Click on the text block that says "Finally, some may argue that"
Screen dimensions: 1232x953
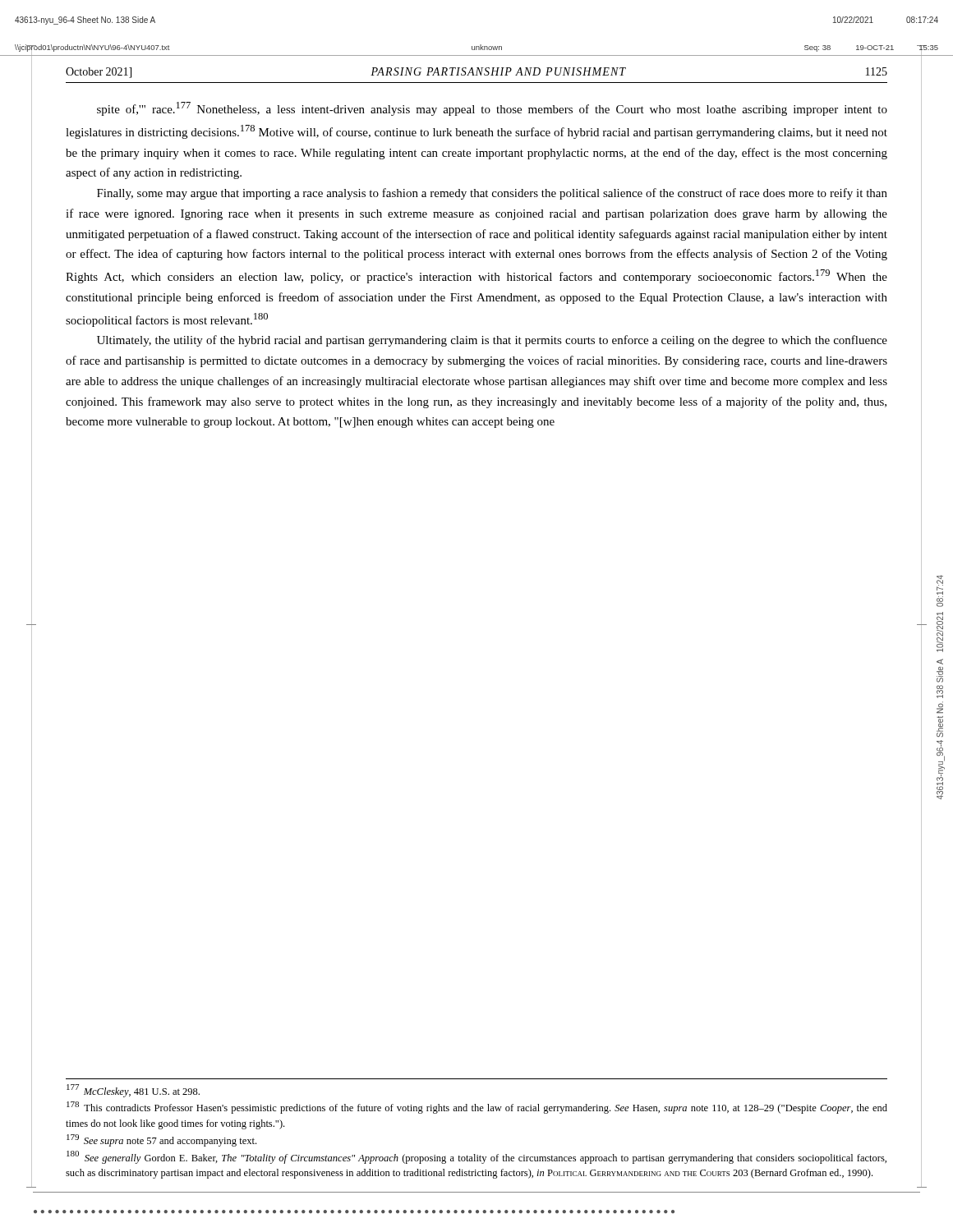(x=476, y=257)
